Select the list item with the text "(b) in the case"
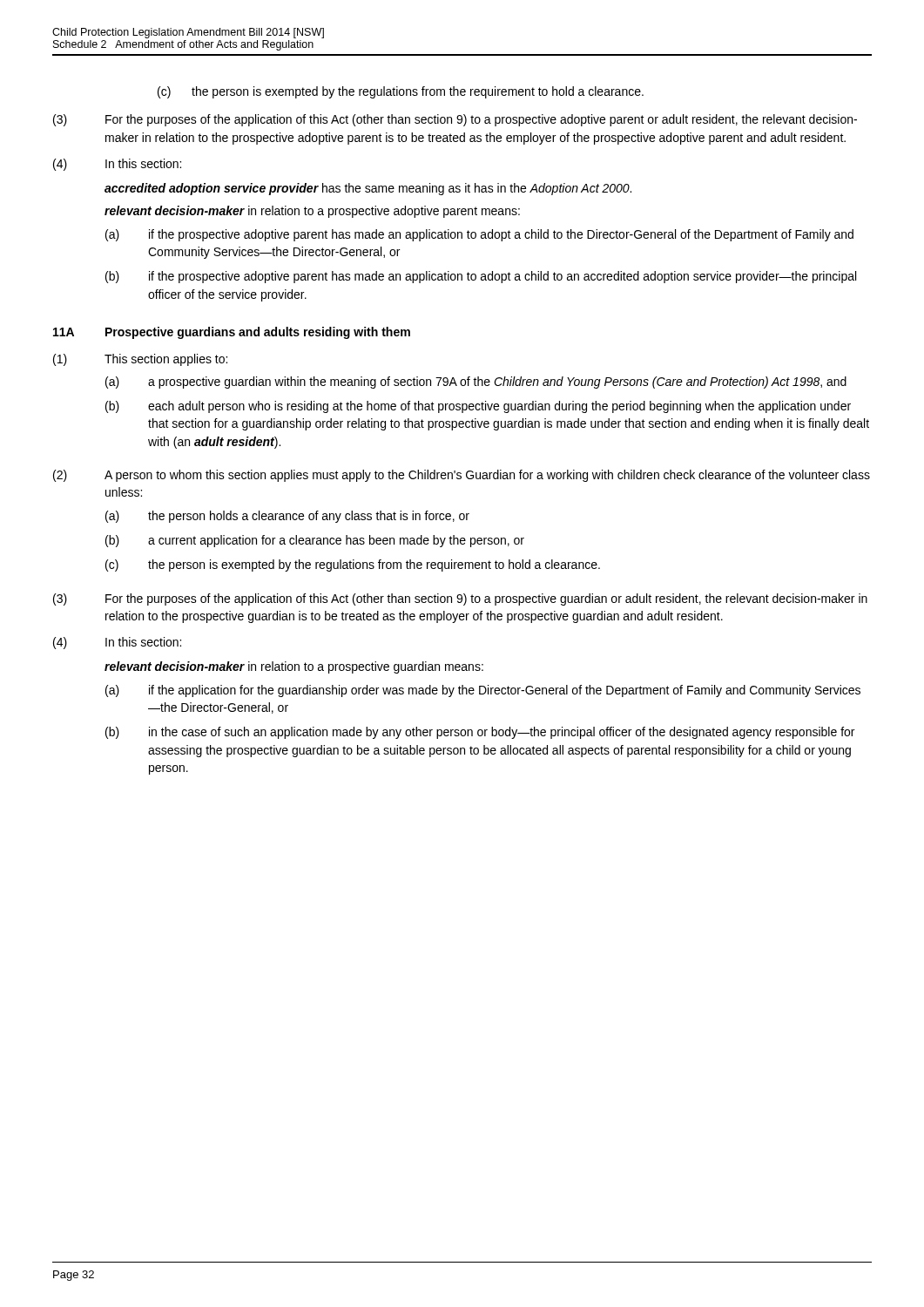The image size is (924, 1307). click(x=488, y=750)
